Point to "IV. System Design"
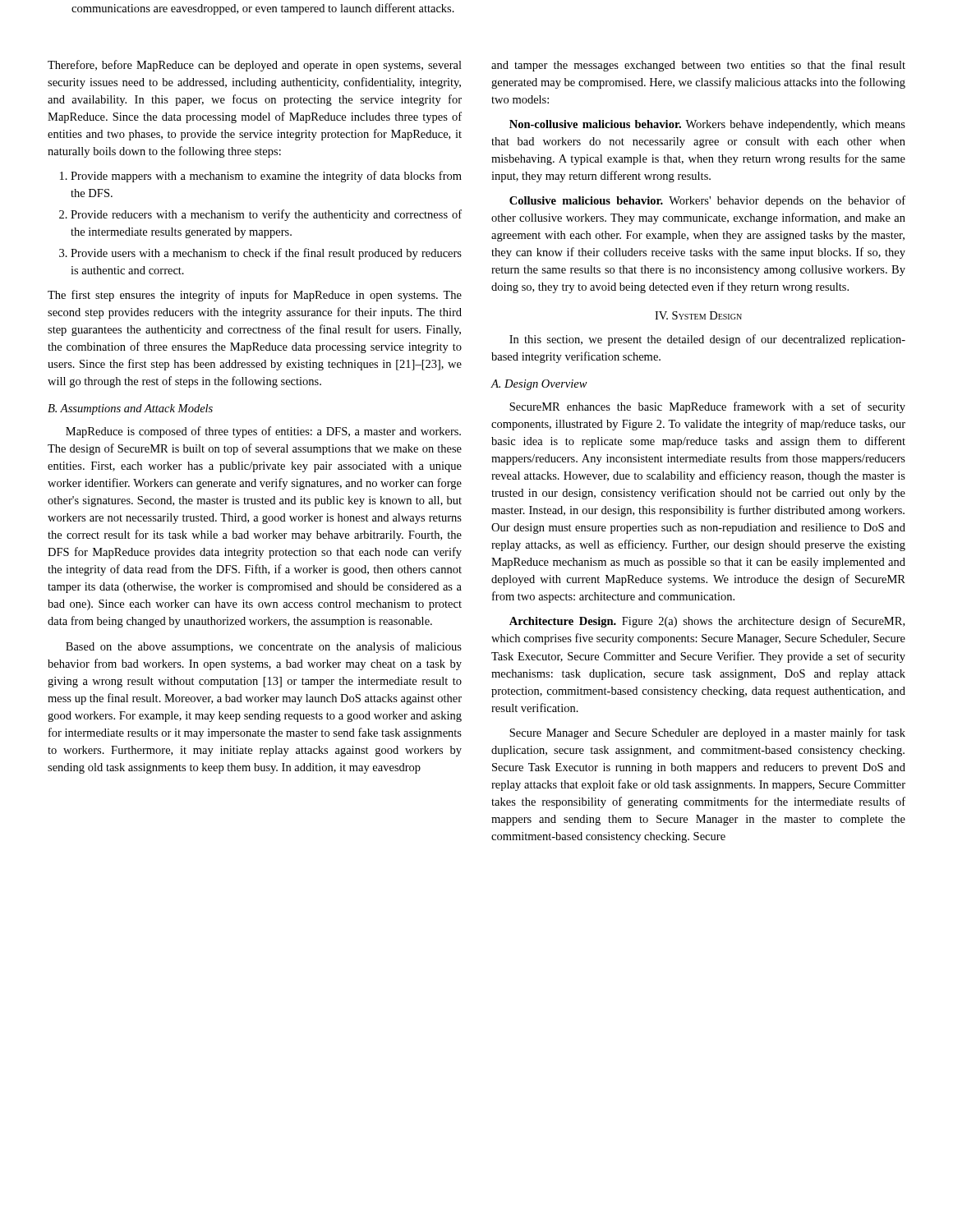 click(x=698, y=316)
